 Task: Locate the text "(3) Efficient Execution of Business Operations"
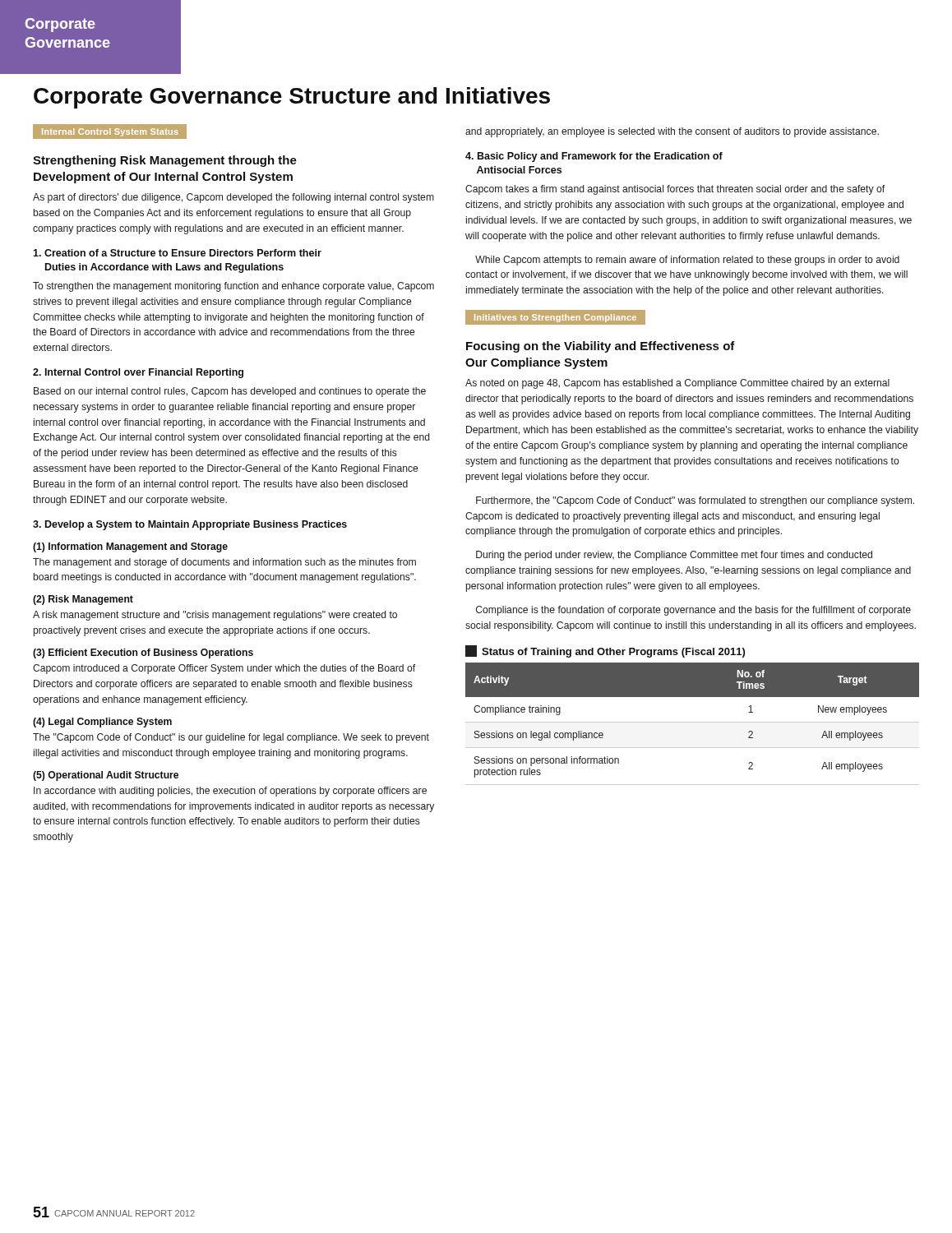143,653
